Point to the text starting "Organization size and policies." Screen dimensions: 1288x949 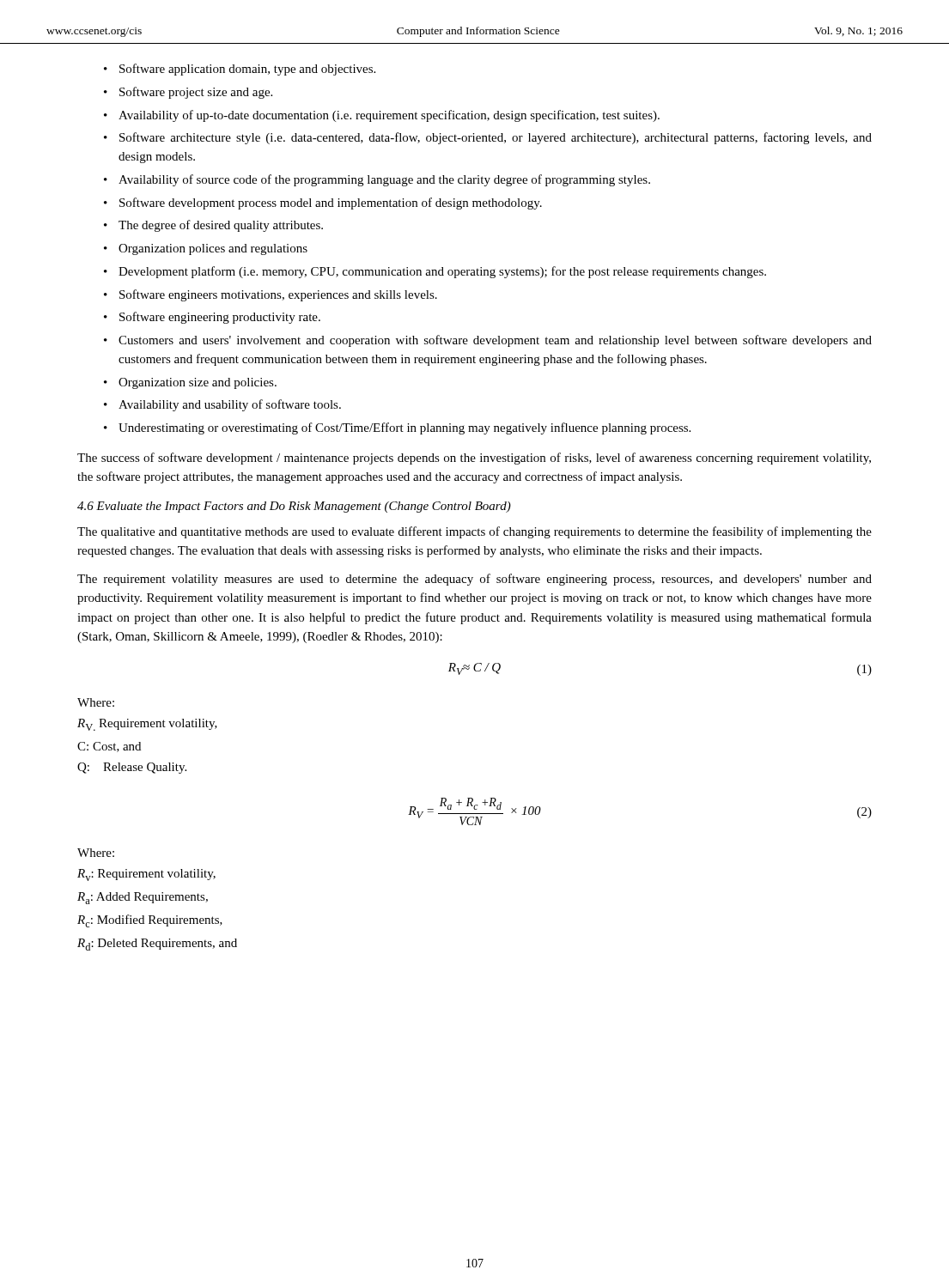190,383
